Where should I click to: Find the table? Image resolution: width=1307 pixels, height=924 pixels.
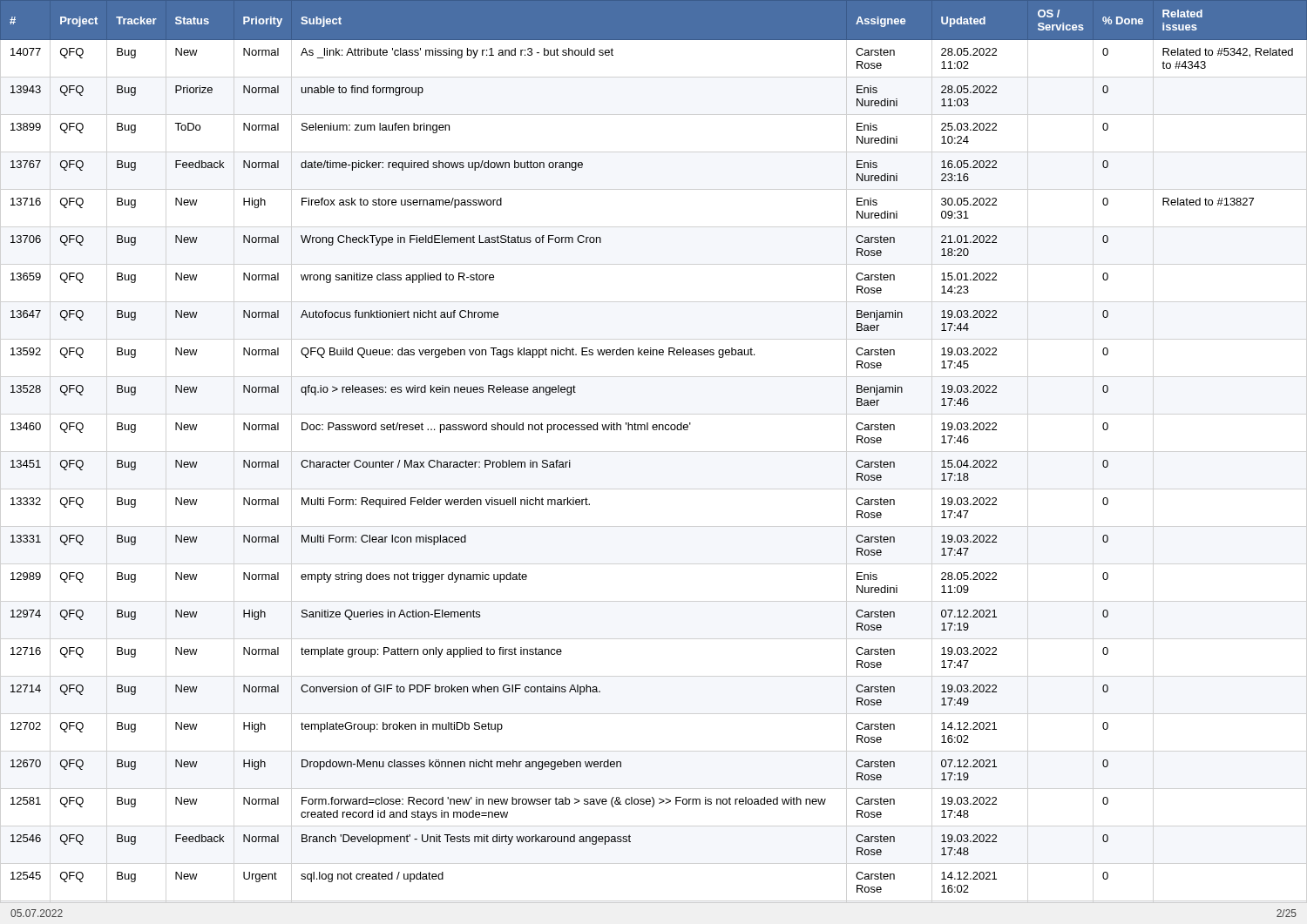coord(654,462)
